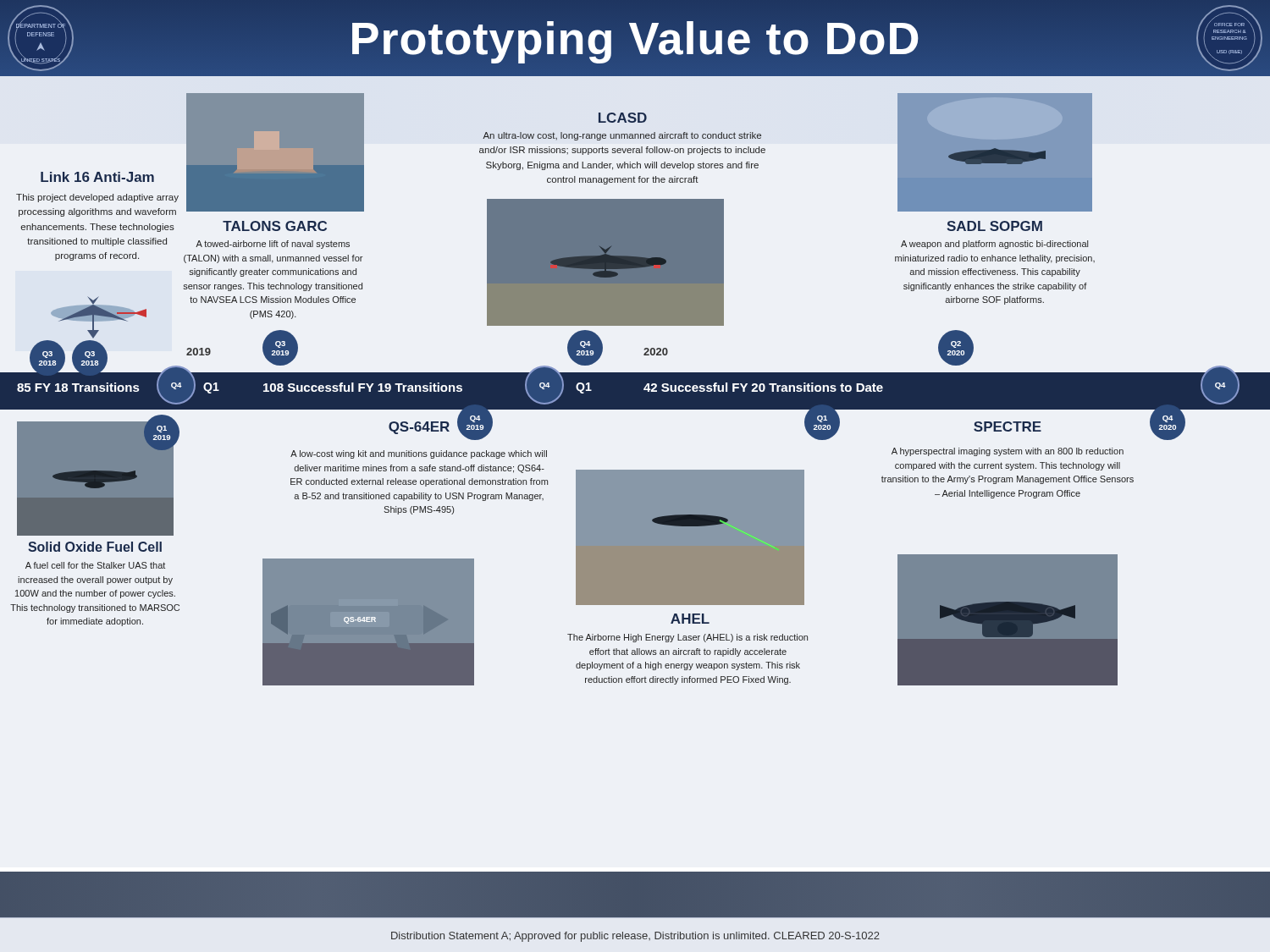Locate the illustration
This screenshot has height=952, width=1270.
click(x=94, y=311)
